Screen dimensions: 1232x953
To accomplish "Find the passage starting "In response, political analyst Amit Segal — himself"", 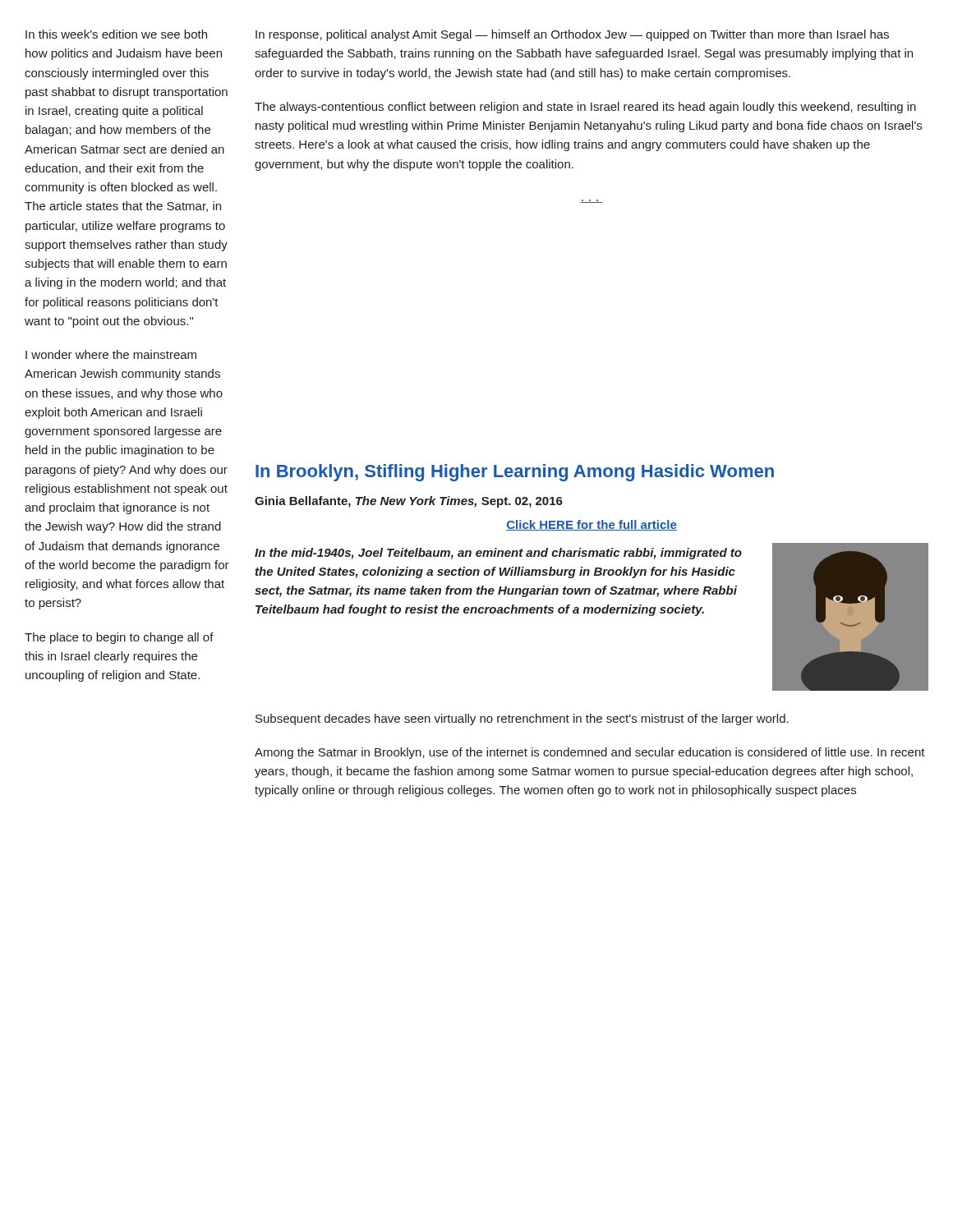I will 584,53.
